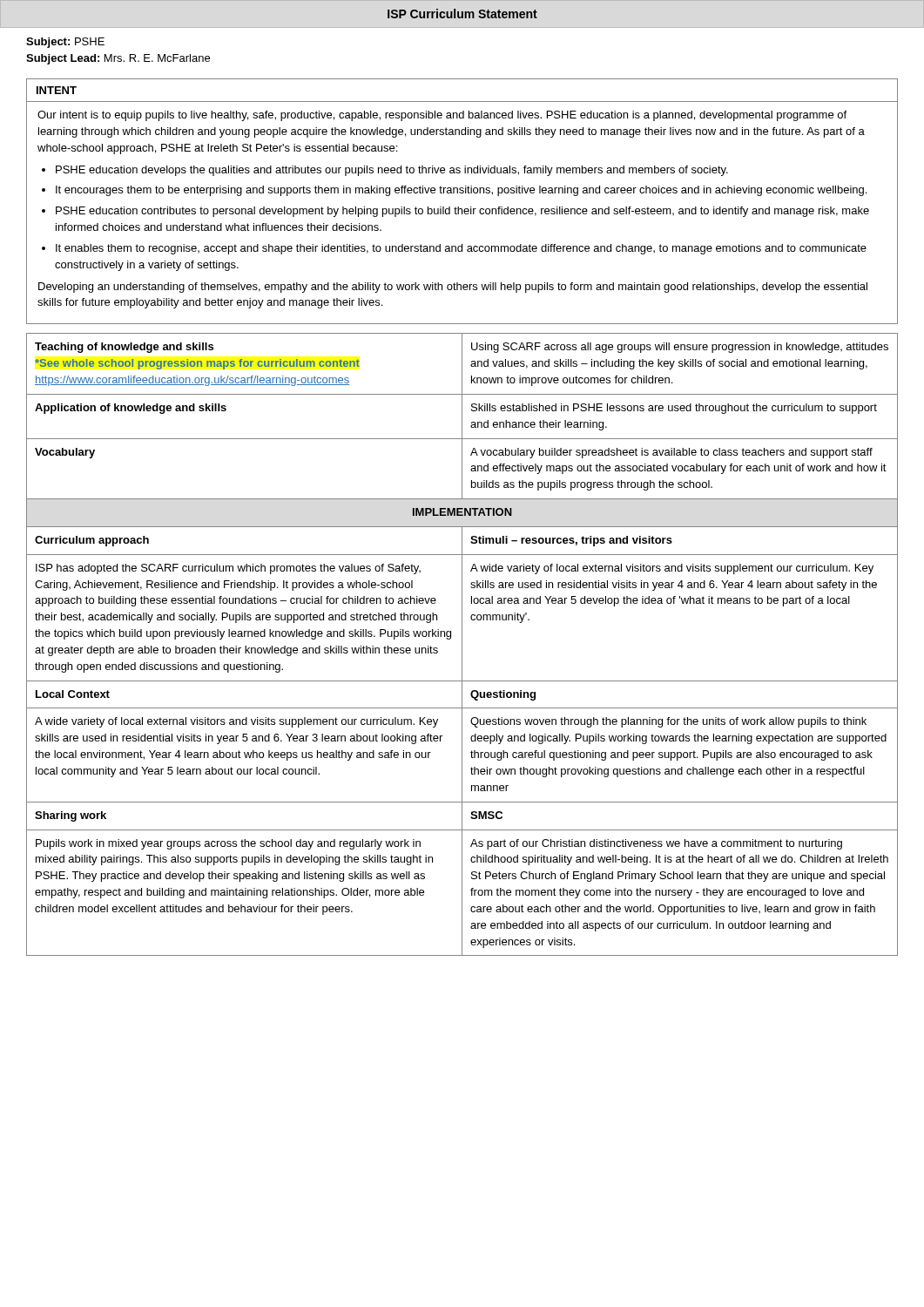924x1307 pixels.
Task: Select the list item that says "PSHE education contributes to personal development by helping"
Action: tap(462, 219)
